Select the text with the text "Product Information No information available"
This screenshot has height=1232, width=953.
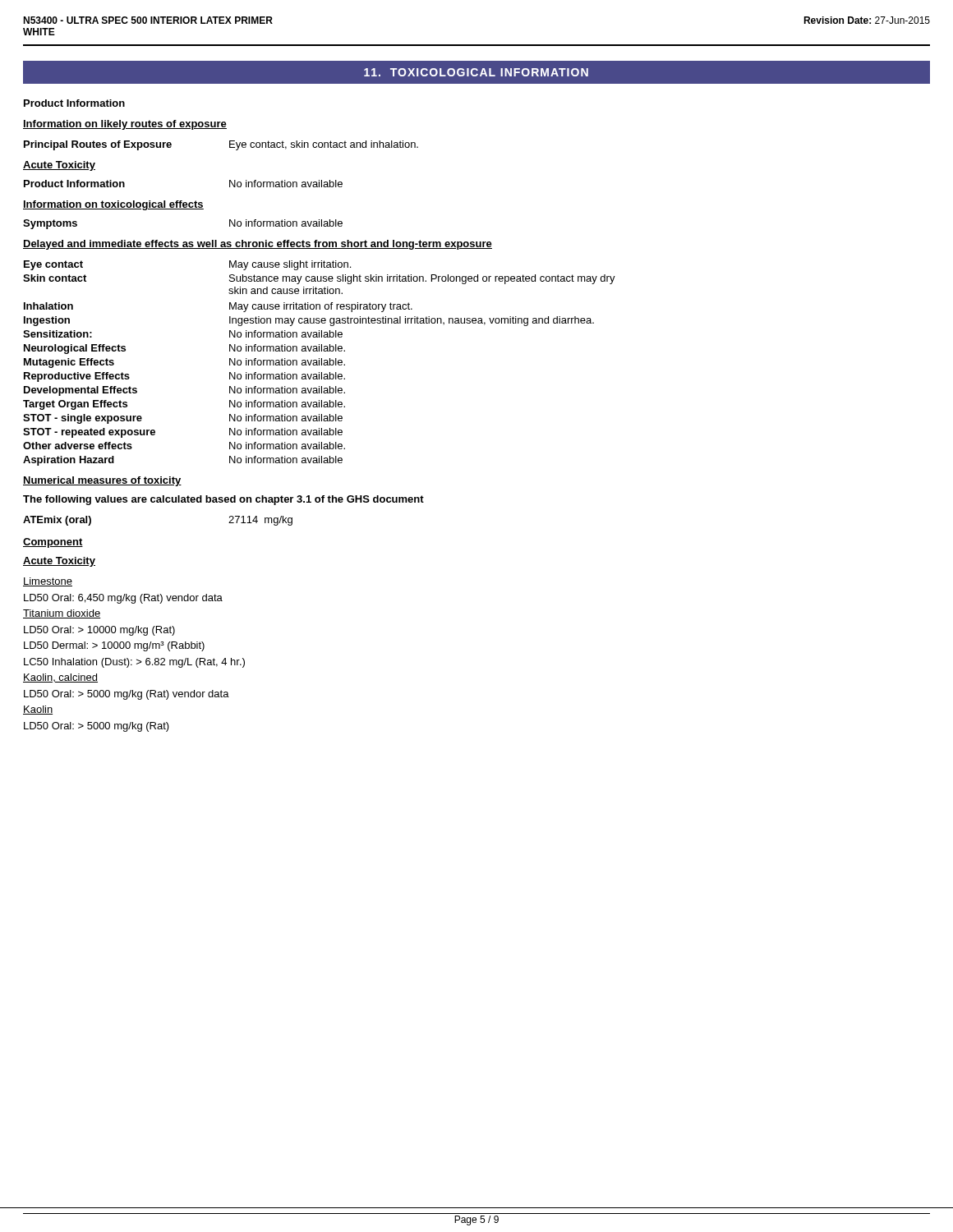coord(78,184)
